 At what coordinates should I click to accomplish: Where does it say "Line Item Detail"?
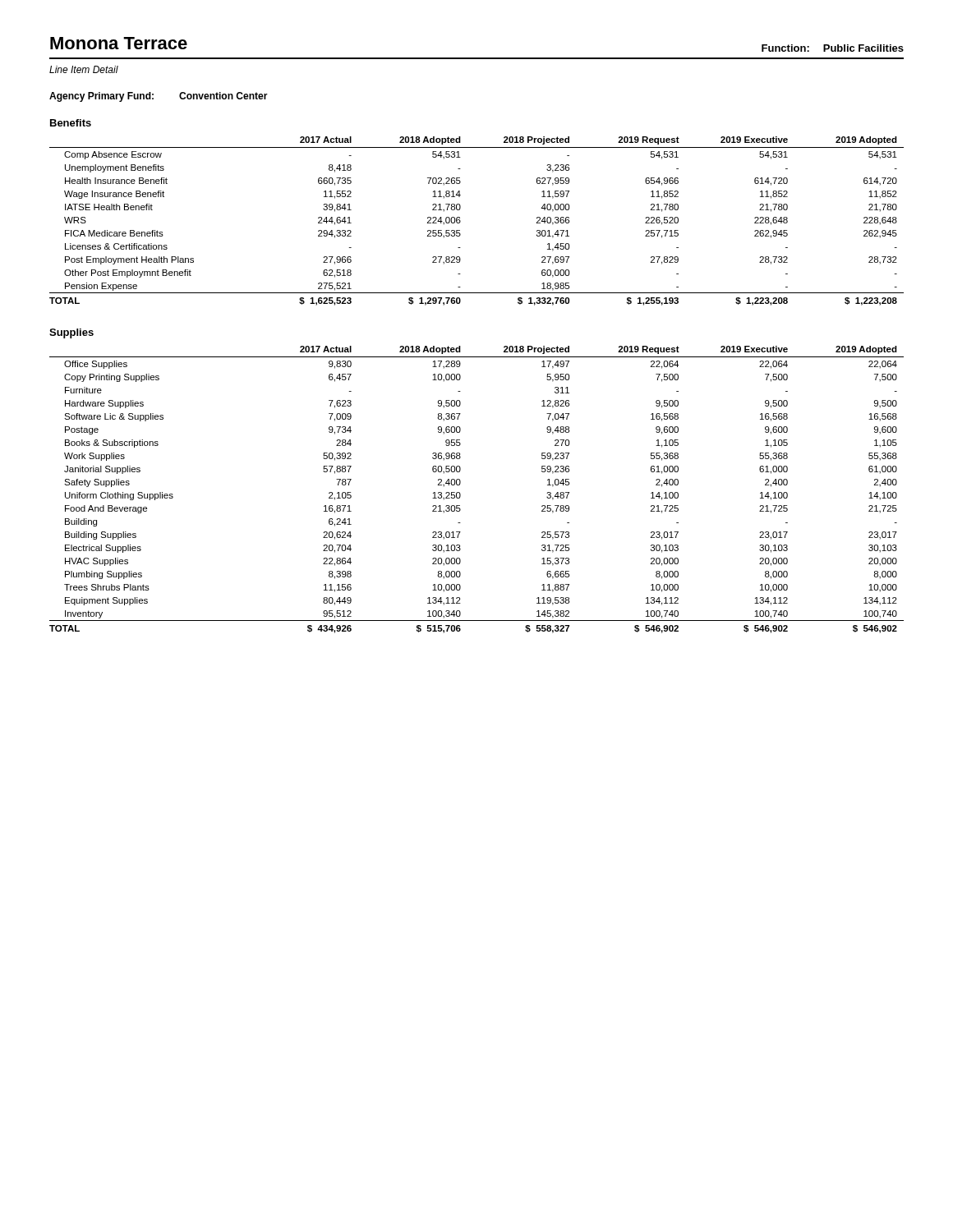coord(84,70)
